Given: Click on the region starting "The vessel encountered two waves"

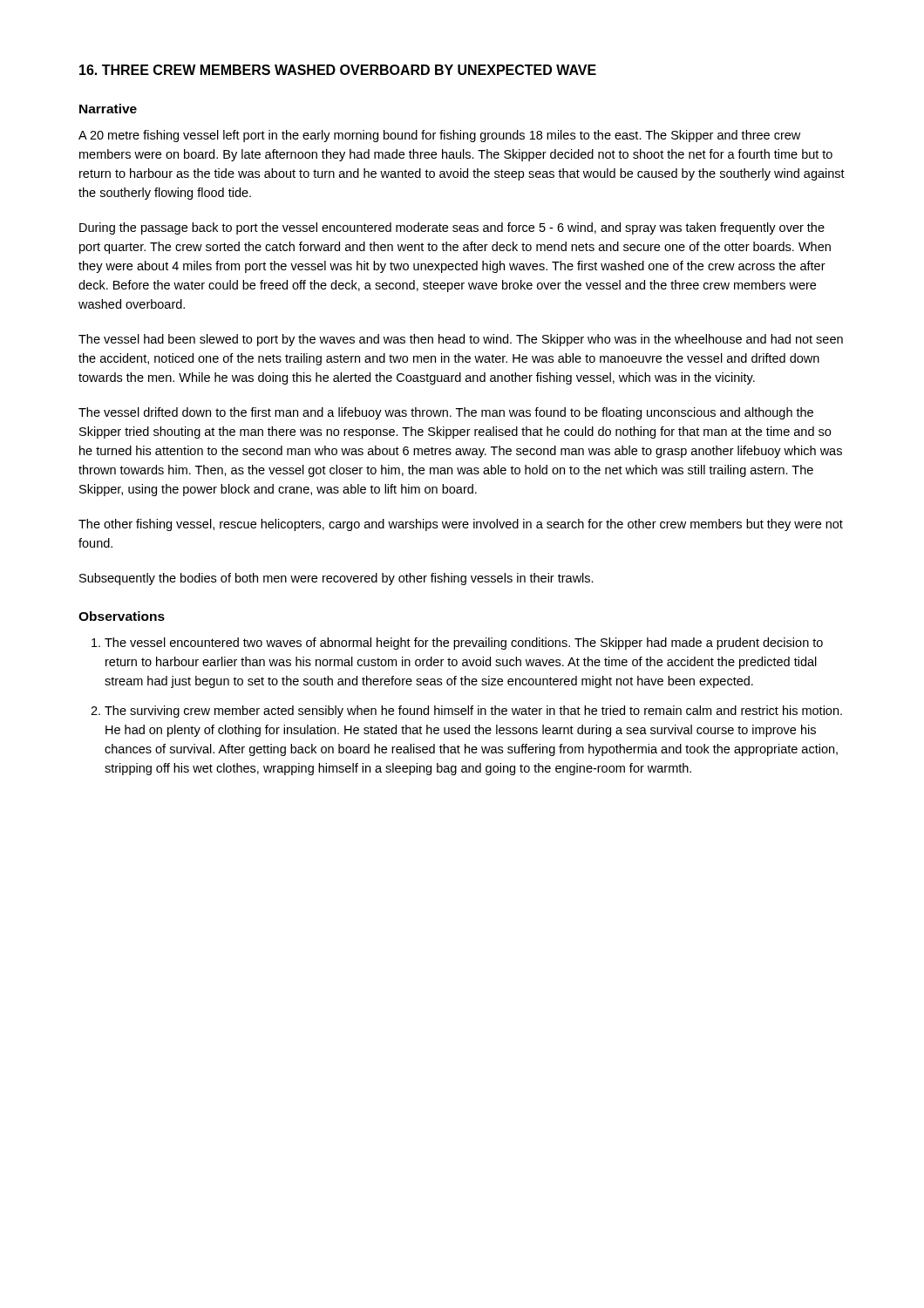Looking at the screenshot, I should (x=464, y=662).
